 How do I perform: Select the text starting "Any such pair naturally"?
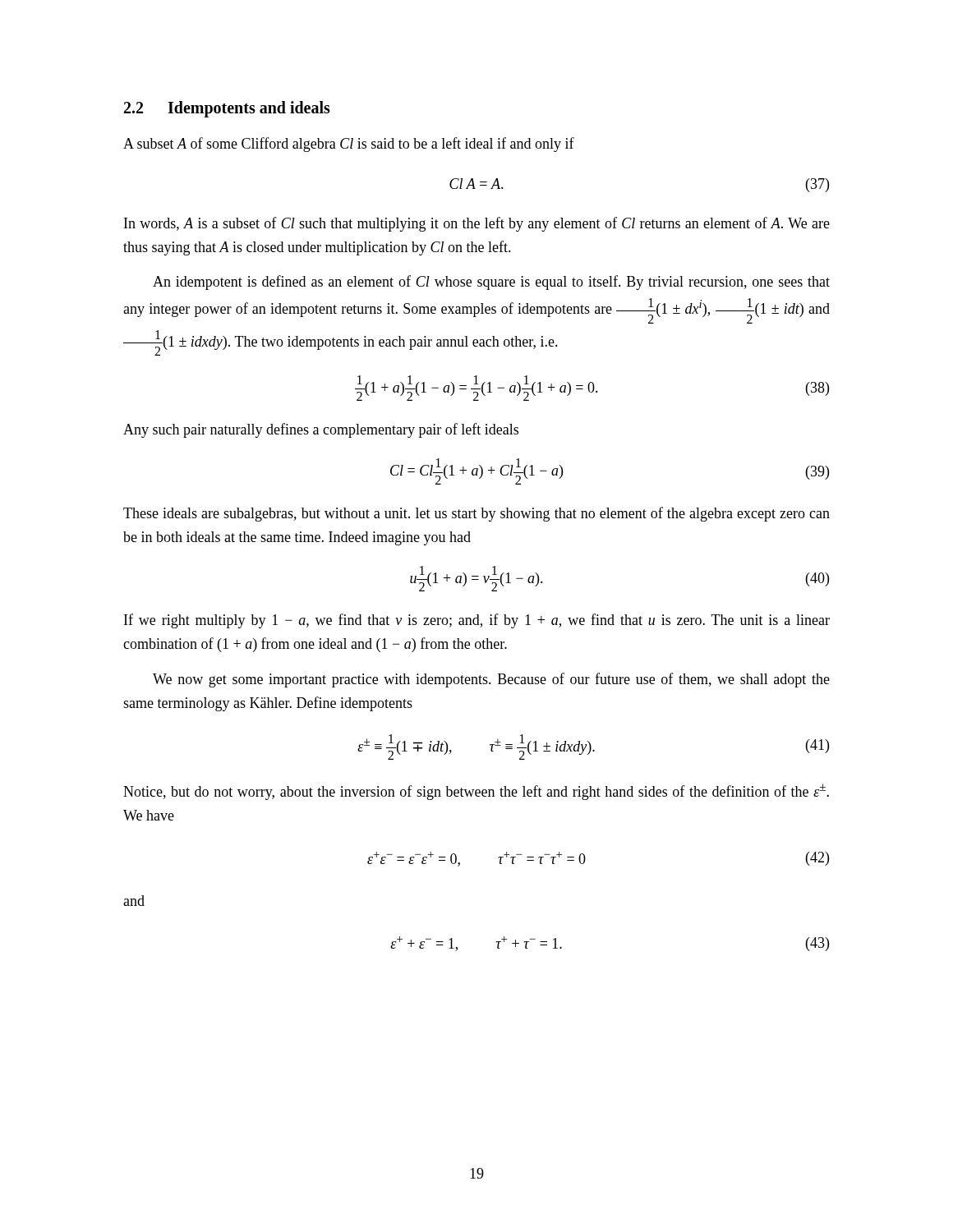click(x=476, y=430)
